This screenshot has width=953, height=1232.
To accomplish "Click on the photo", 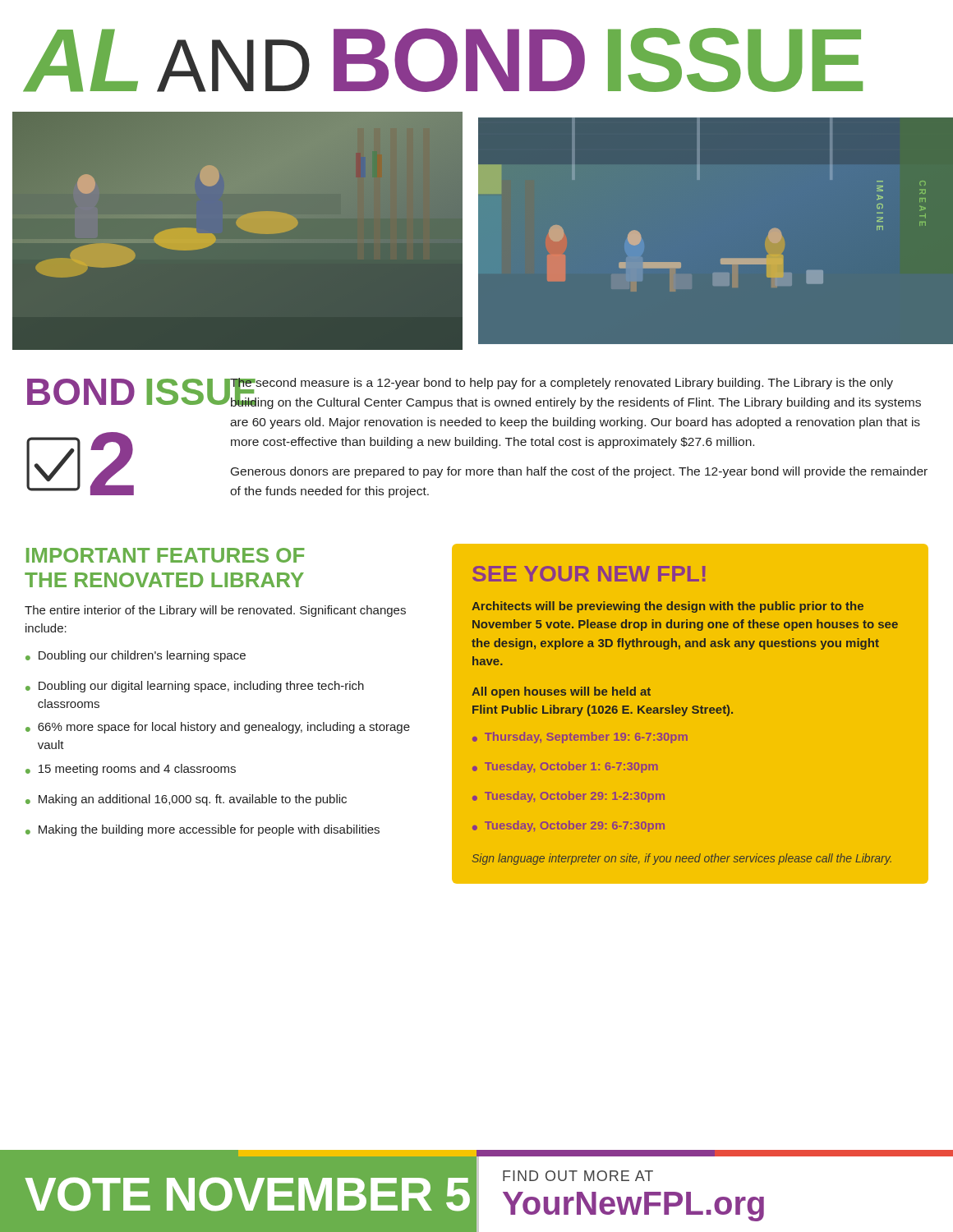I will pos(476,231).
